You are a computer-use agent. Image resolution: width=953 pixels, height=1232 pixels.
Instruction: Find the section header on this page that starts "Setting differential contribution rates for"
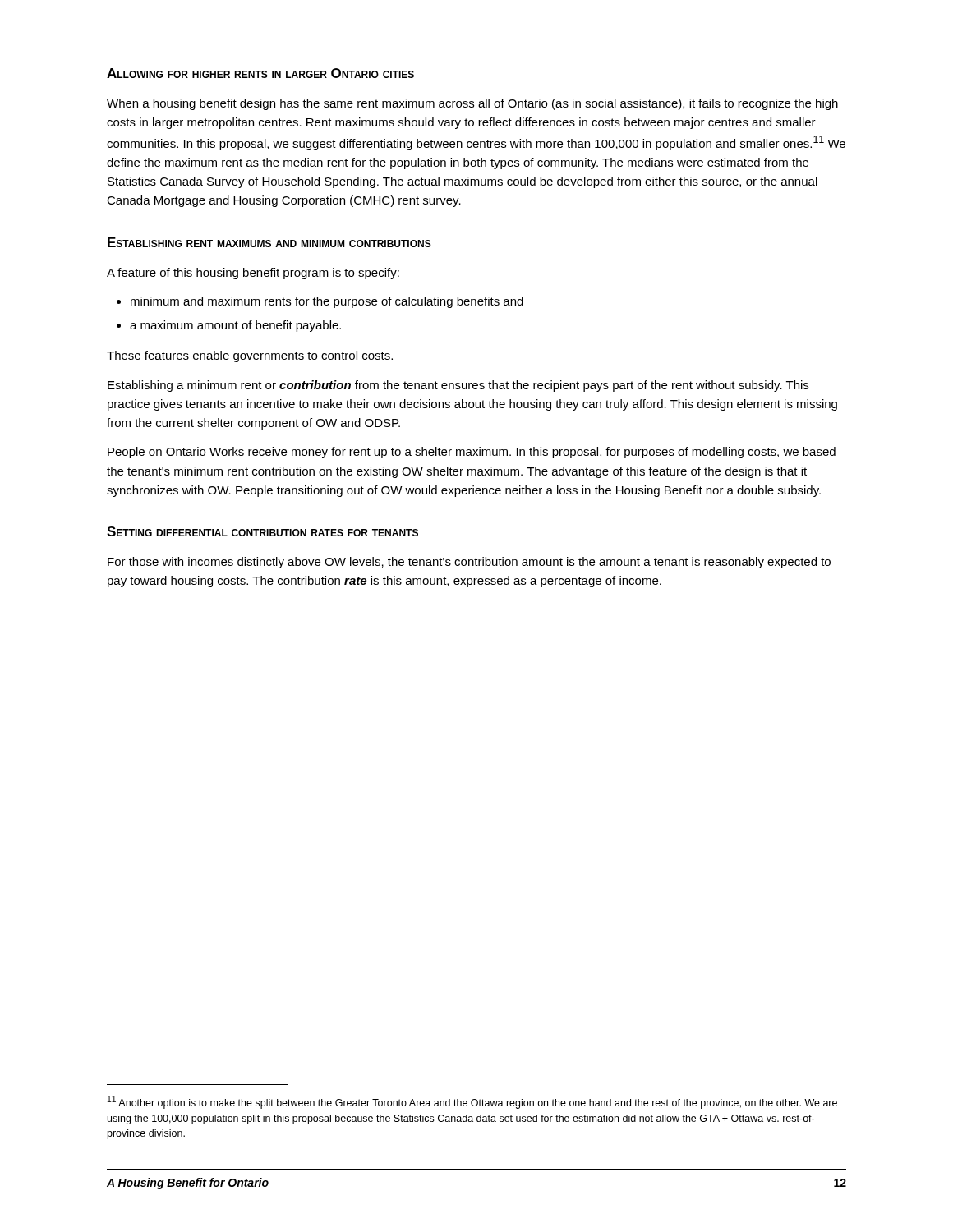pyautogui.click(x=263, y=532)
